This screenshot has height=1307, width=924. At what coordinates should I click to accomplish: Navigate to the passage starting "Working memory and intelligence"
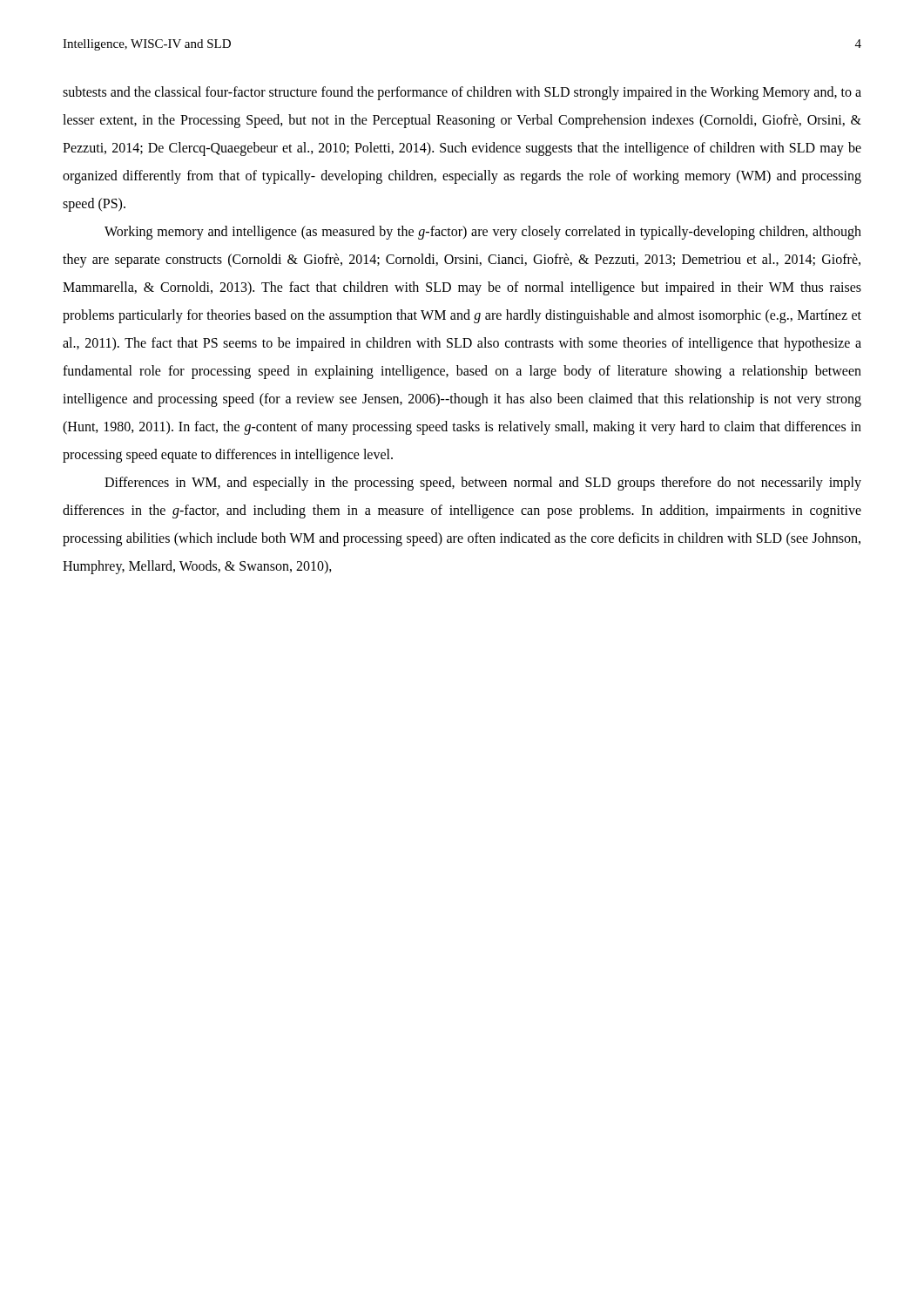[462, 343]
